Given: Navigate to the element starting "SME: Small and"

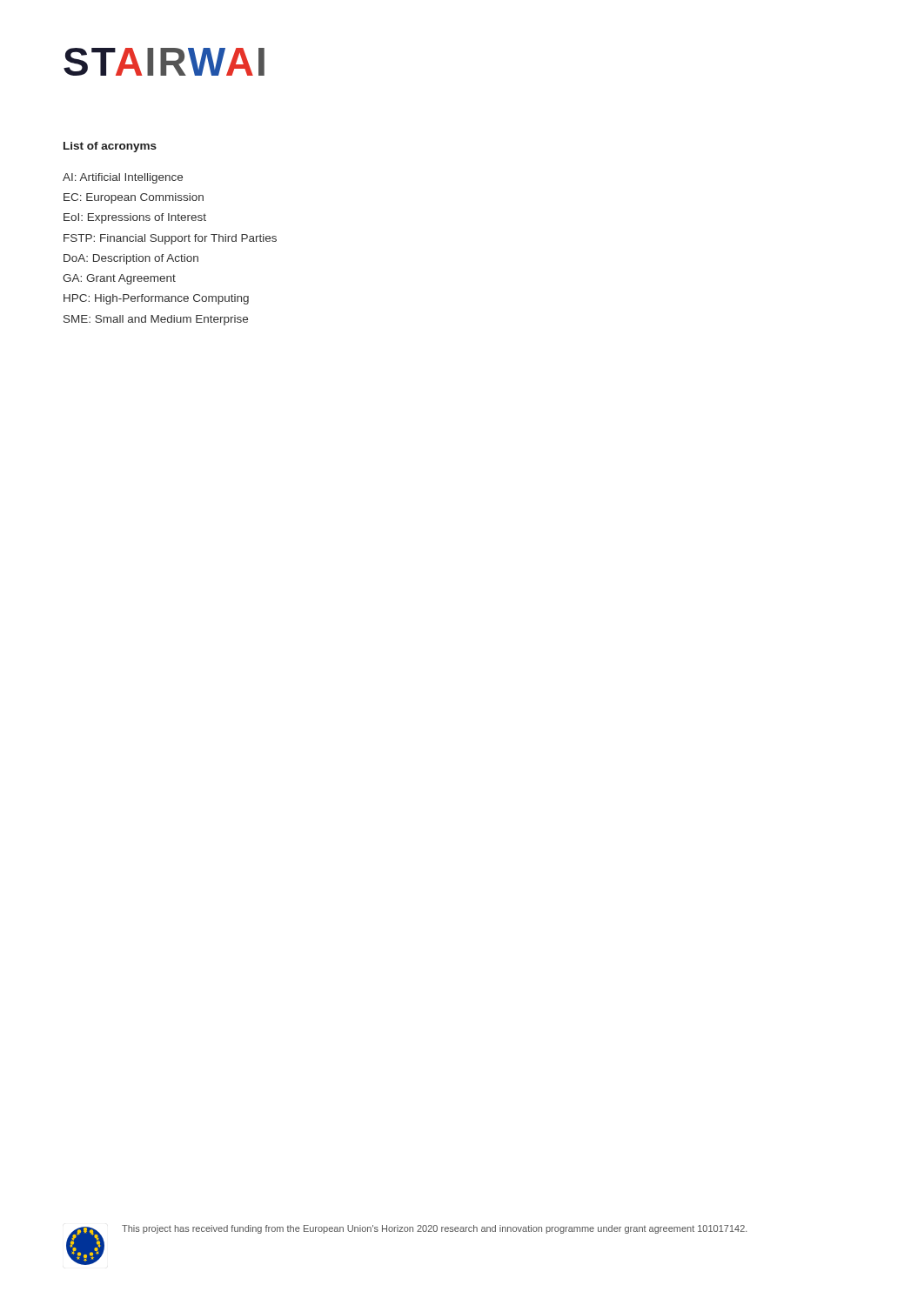Looking at the screenshot, I should 156,318.
